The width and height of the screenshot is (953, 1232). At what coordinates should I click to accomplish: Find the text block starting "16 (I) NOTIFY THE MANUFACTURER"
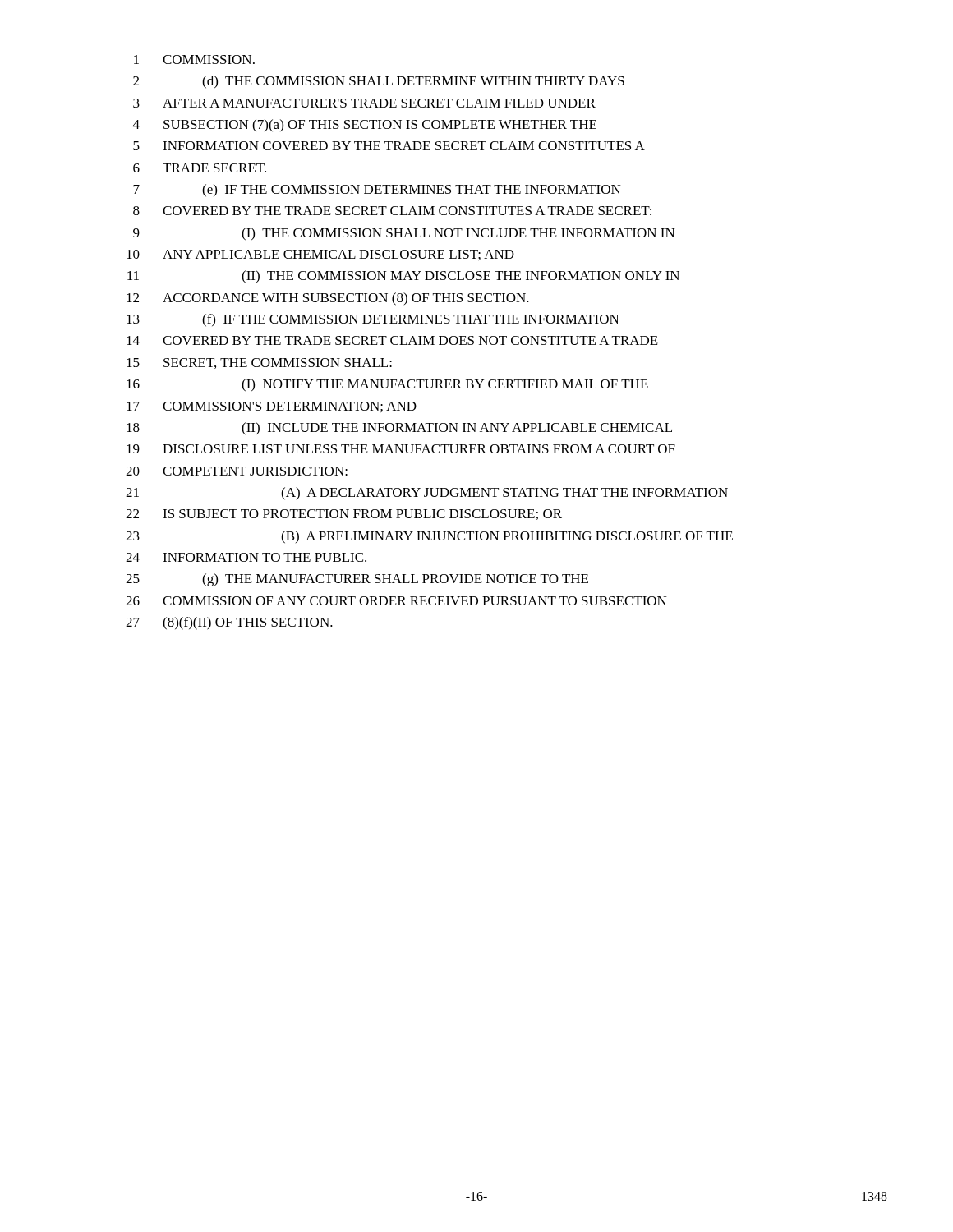[x=493, y=385]
